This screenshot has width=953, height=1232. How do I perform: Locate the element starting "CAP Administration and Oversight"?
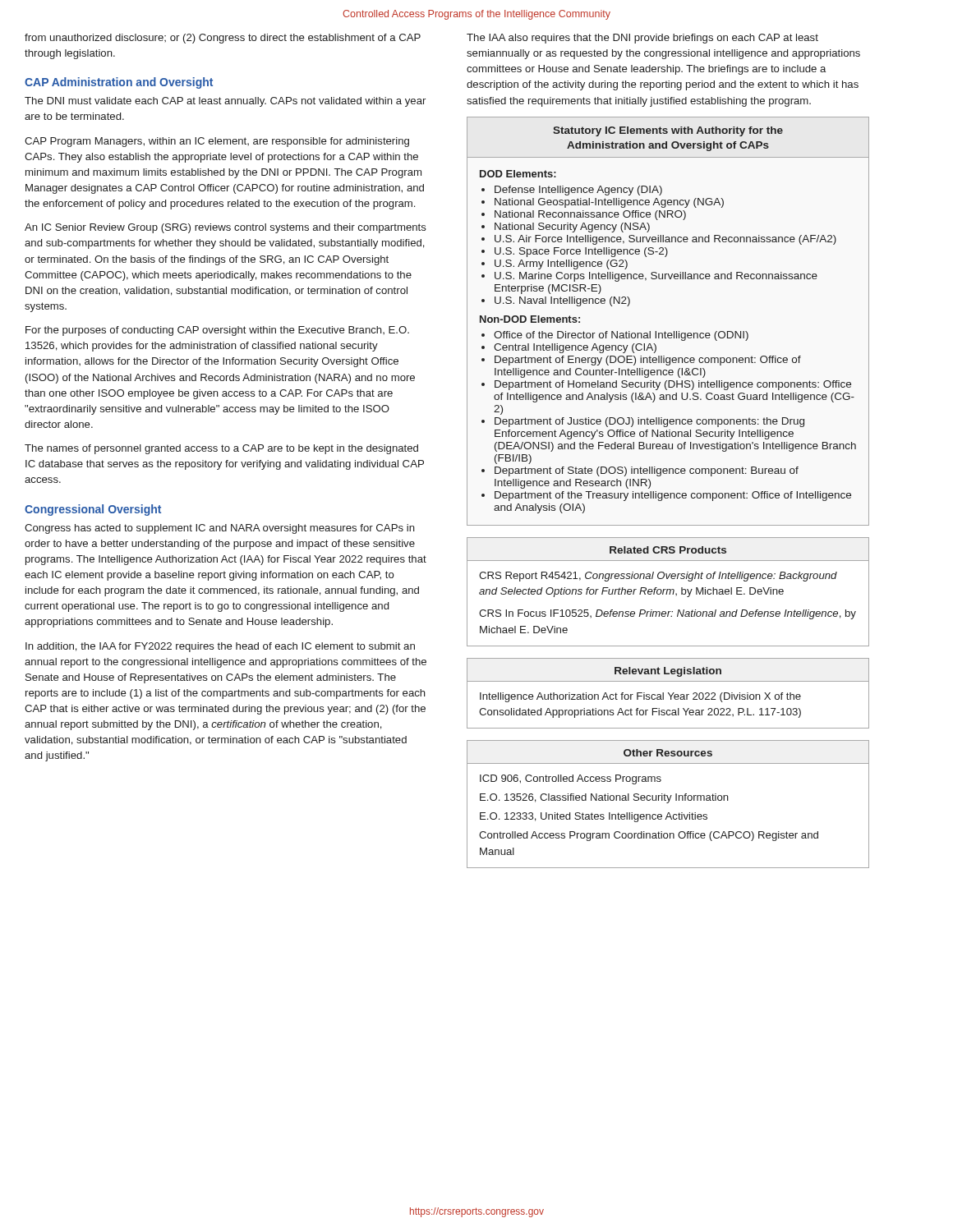click(119, 82)
